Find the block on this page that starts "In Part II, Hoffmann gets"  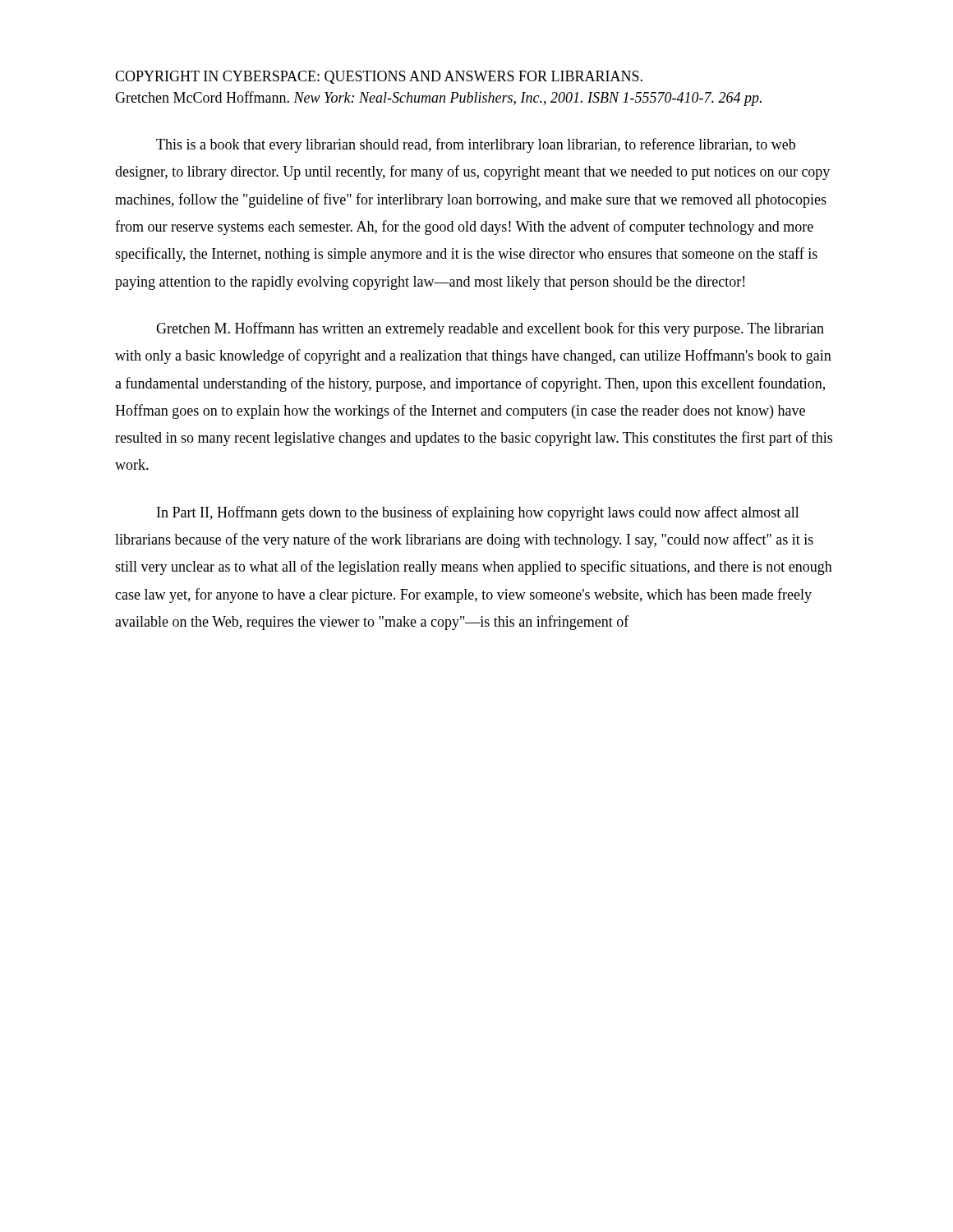474,567
